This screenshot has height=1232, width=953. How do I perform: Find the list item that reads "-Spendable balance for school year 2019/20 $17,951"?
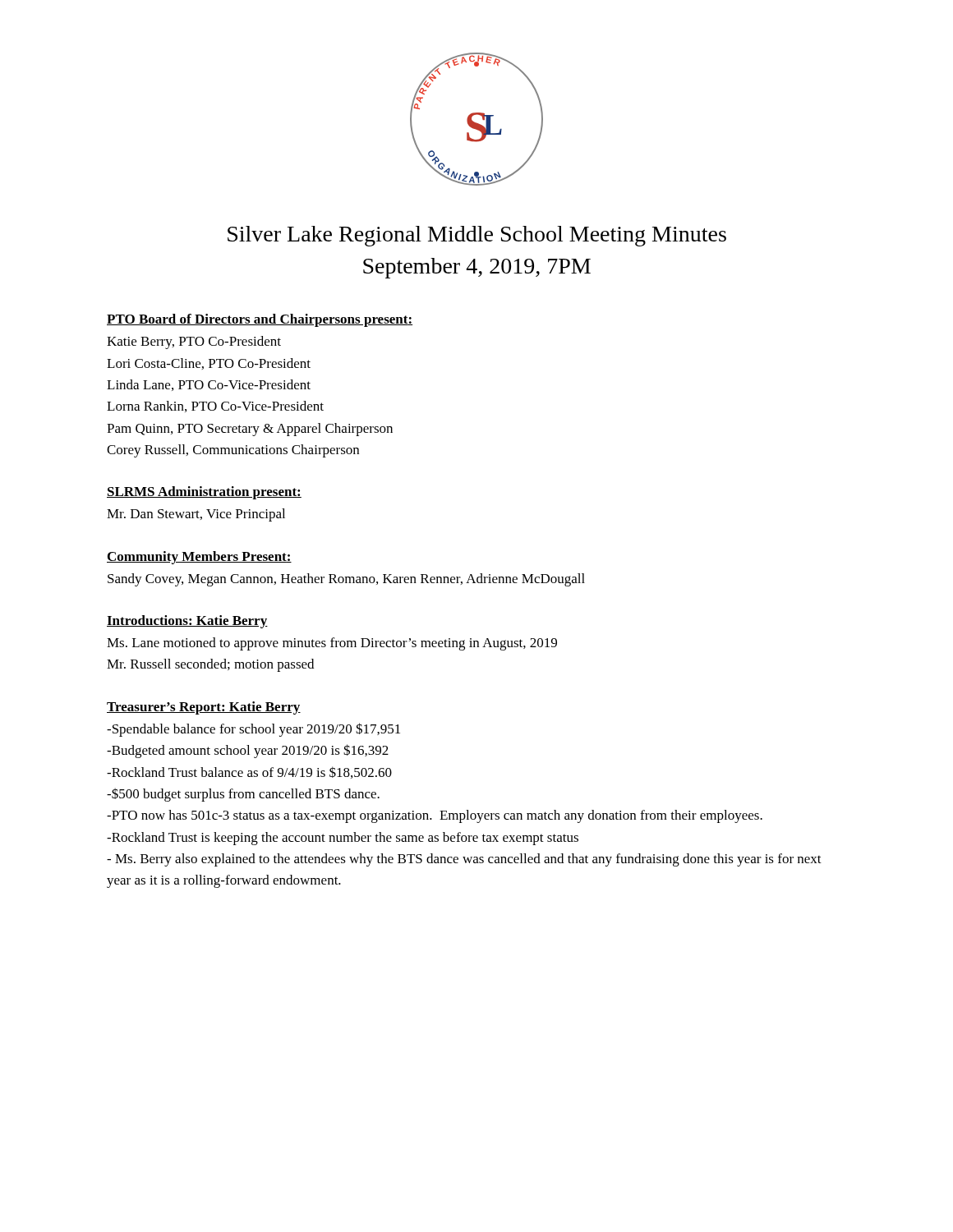pos(254,729)
